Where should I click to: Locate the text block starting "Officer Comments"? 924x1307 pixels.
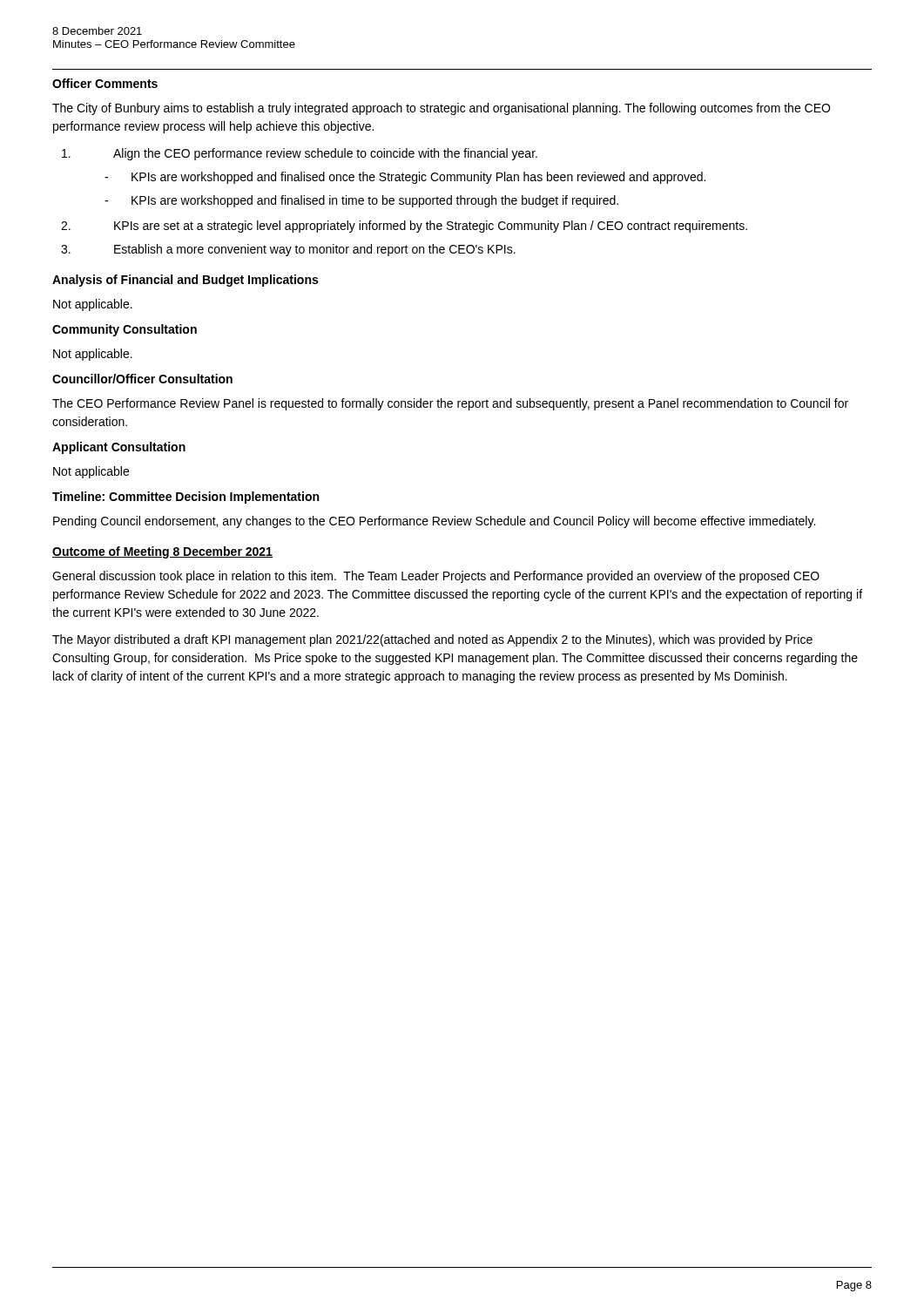pos(105,84)
